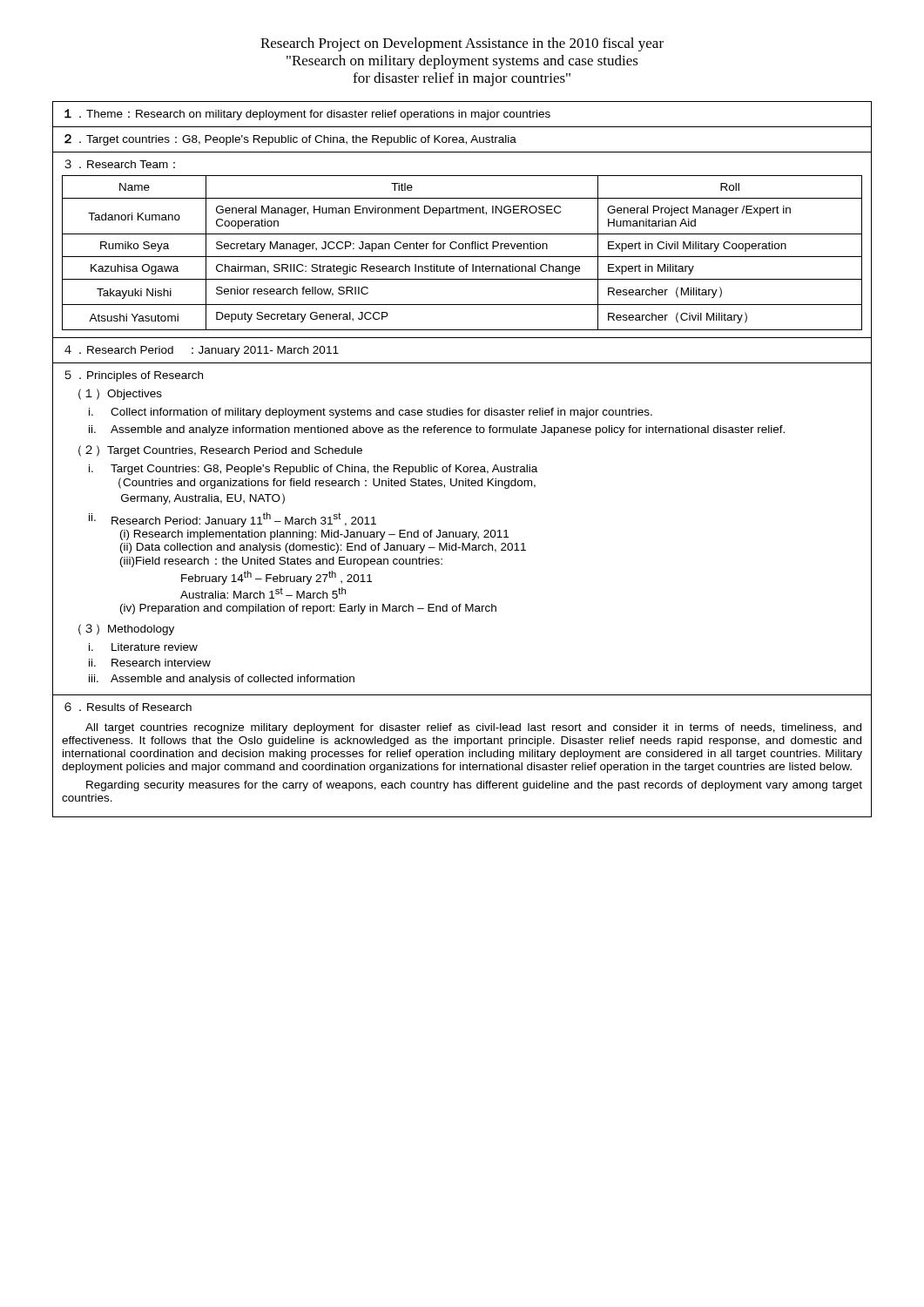Select the region starting "iii. Assemble and analysis of"

tap(221, 678)
